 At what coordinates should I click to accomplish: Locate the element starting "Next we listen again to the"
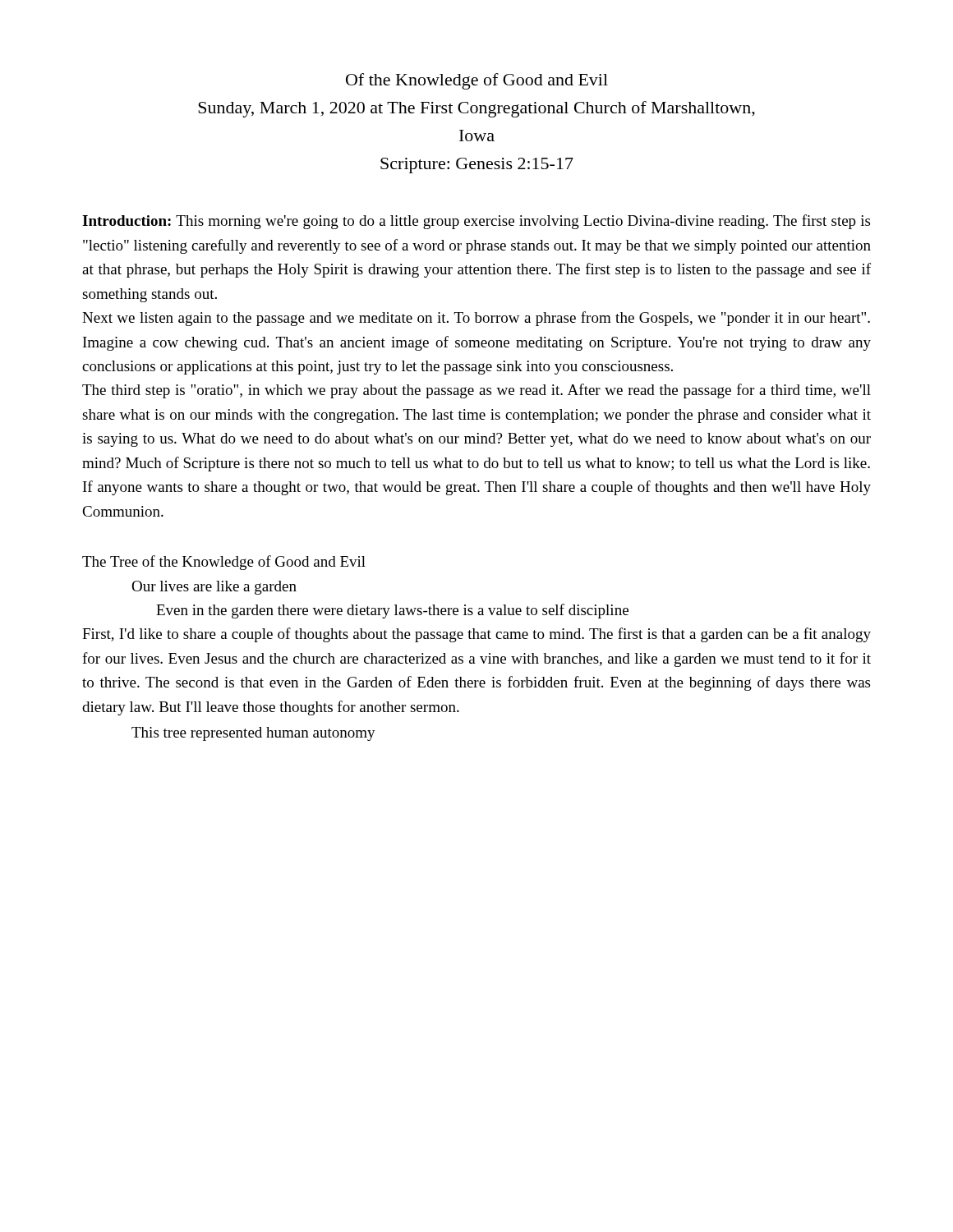[476, 342]
